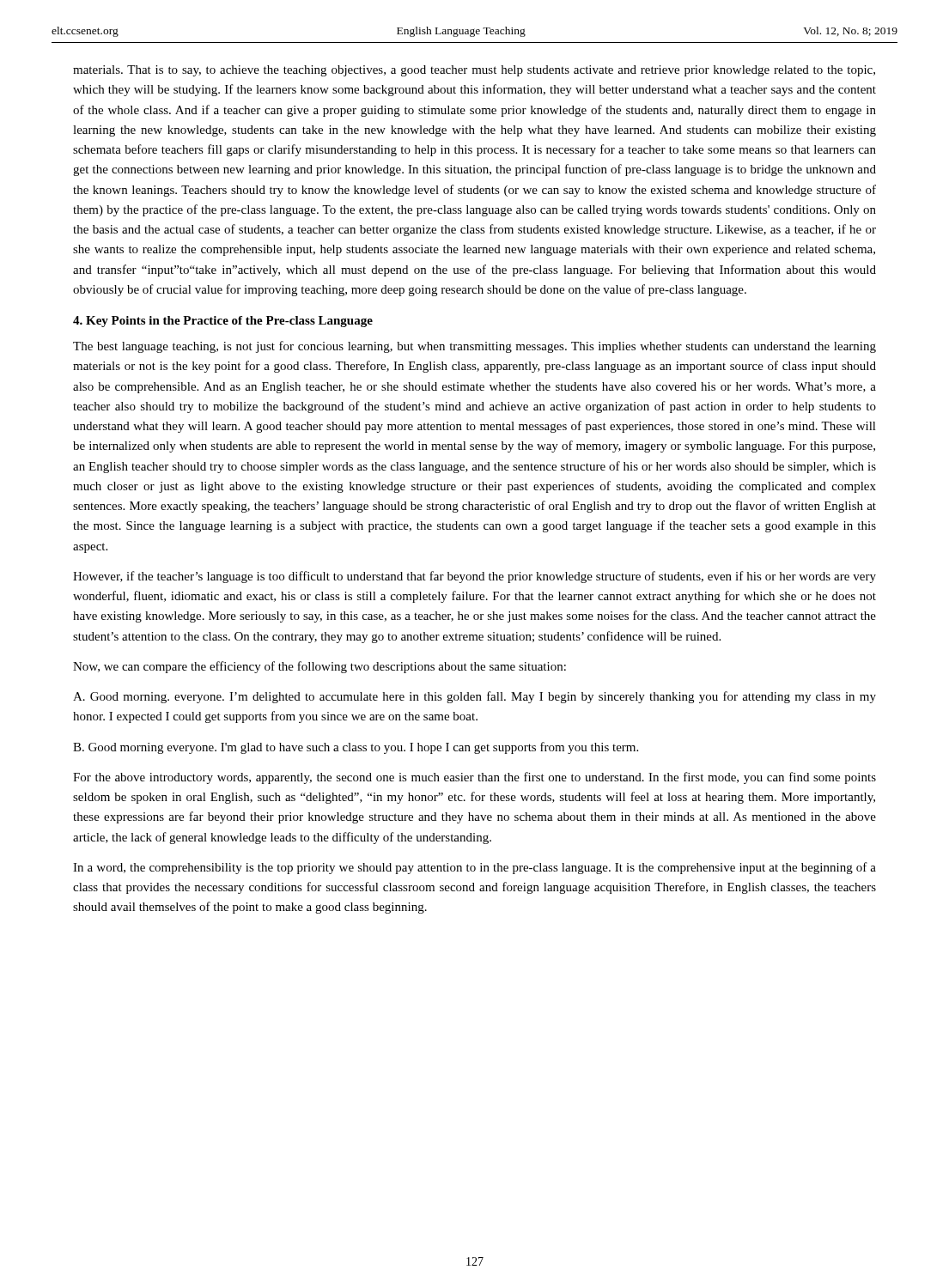Click on the text block that says "Now, we can"

pos(320,666)
